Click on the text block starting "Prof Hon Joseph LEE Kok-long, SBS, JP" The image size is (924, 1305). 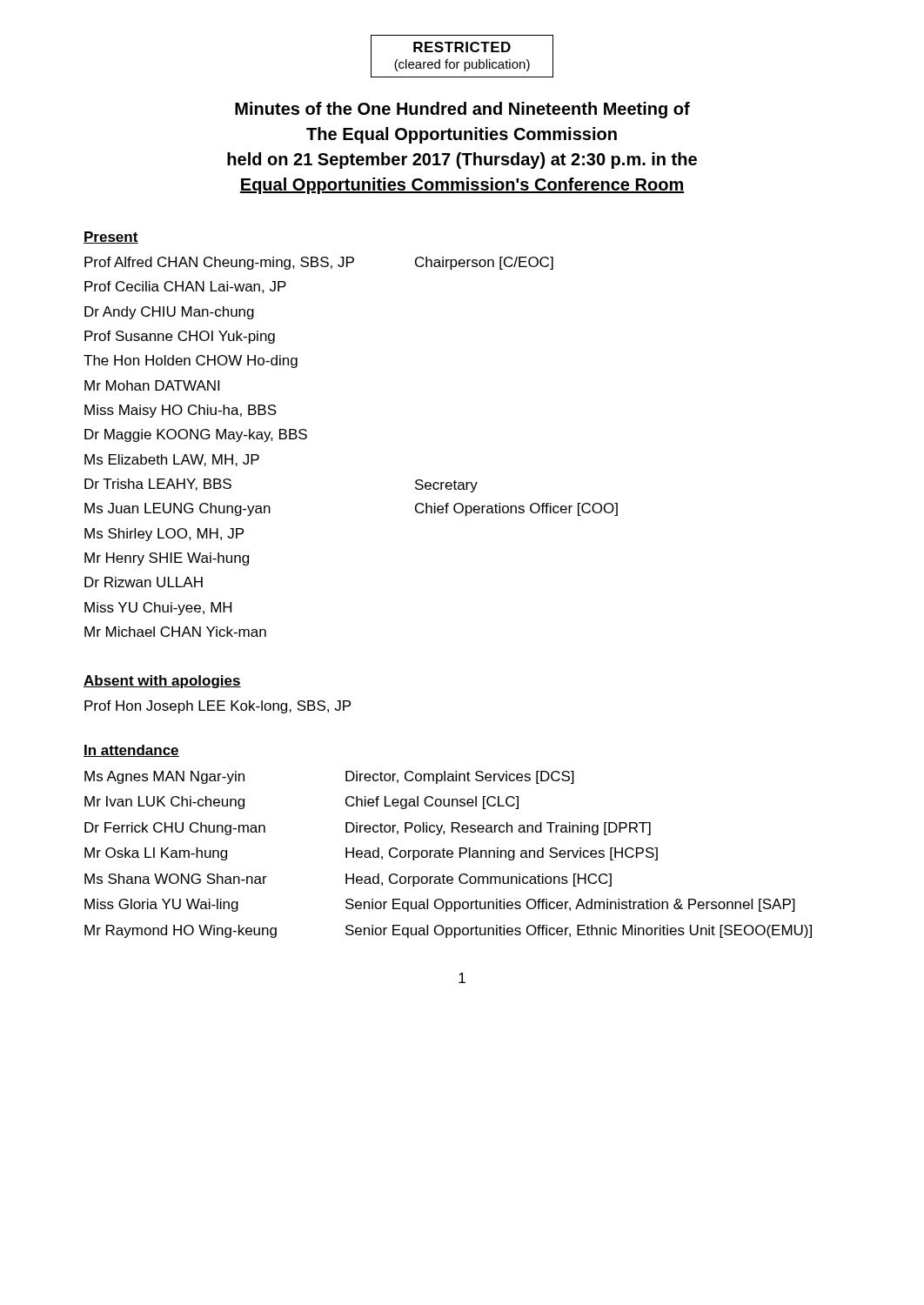[x=218, y=707]
